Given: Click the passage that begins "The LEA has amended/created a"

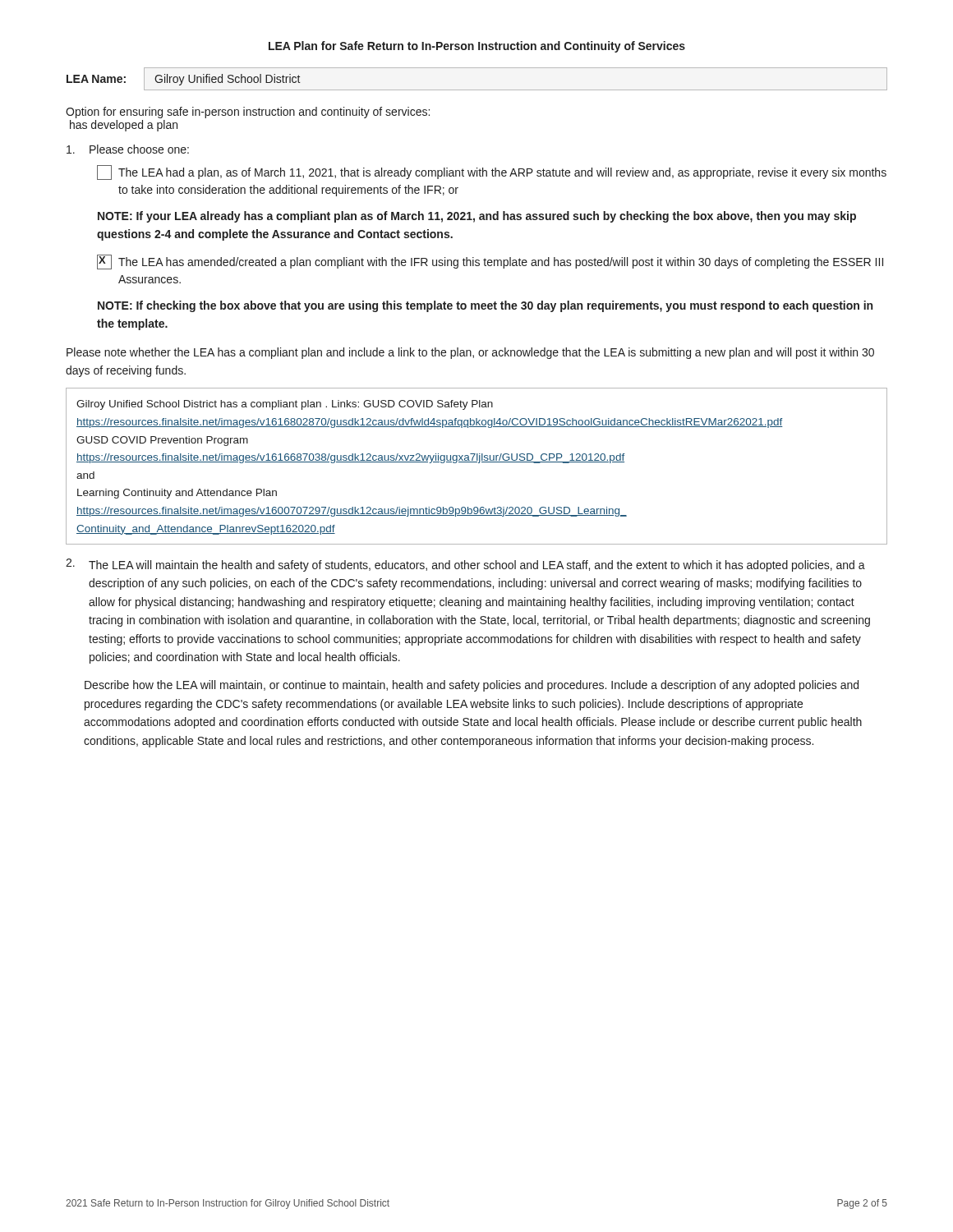Looking at the screenshot, I should pyautogui.click(x=492, y=271).
